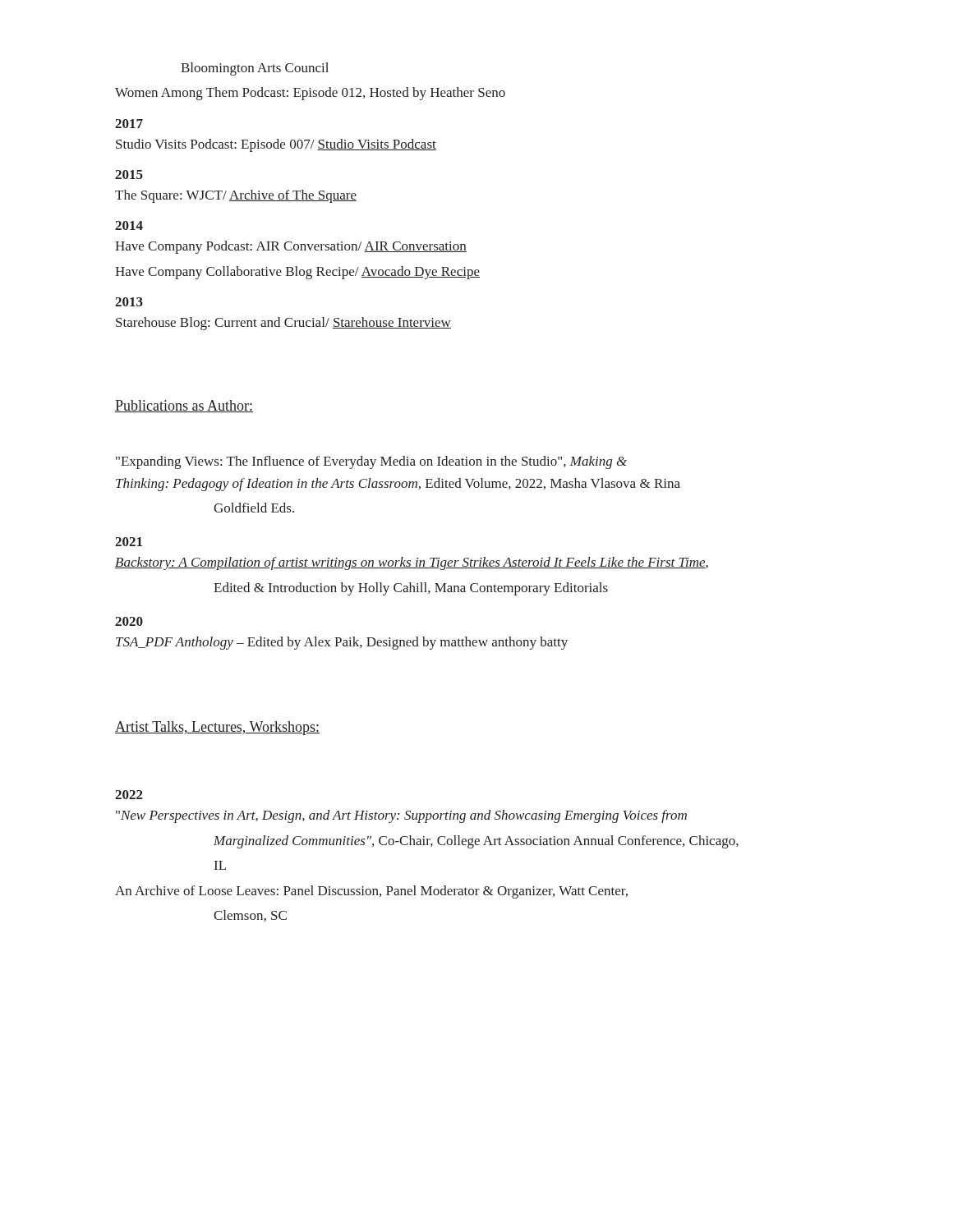Where is the passage that starts "Women Among Them Podcast: Episode 012,"?
This screenshot has width=953, height=1232.
point(476,93)
